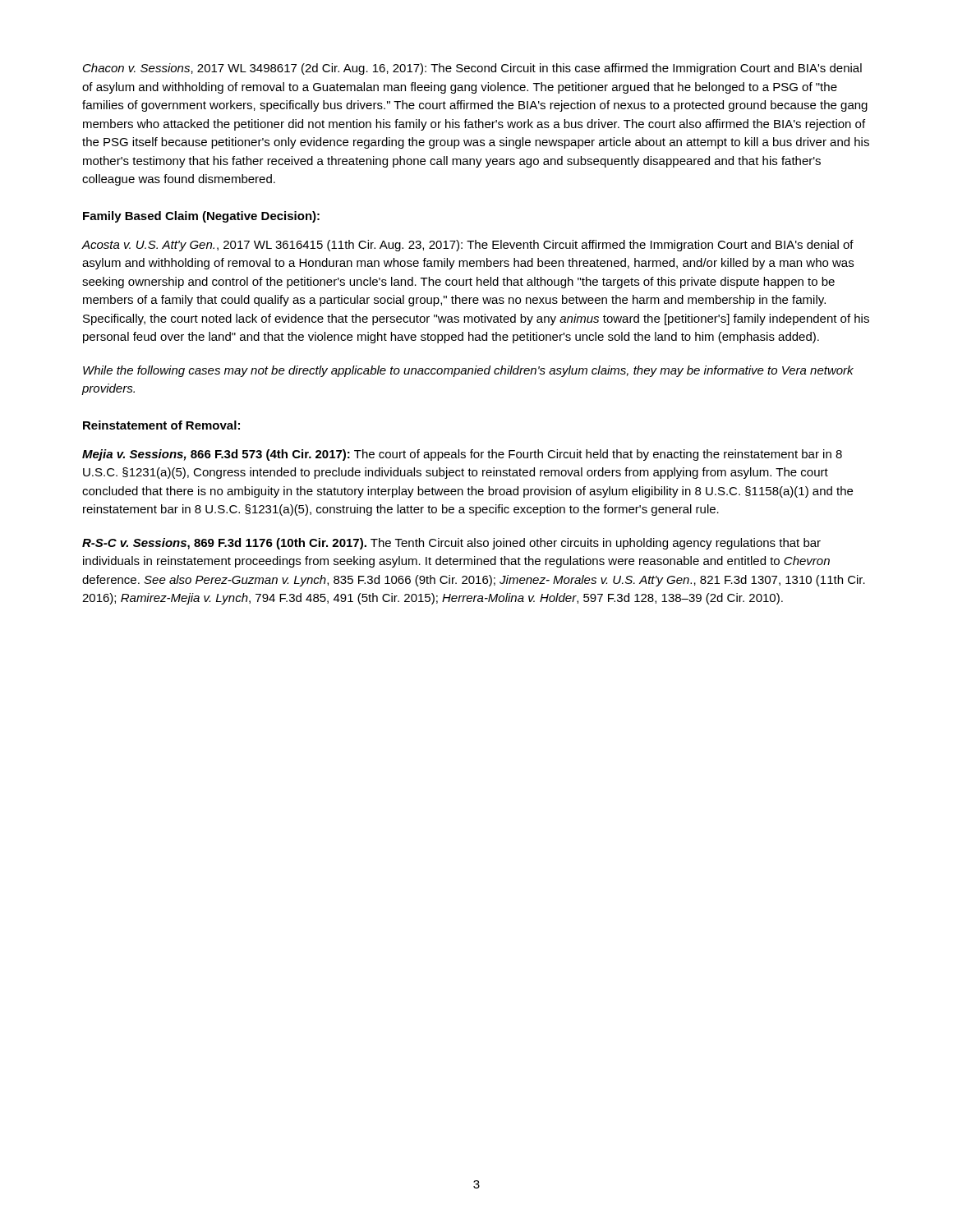Find the text block starting "Chacon v. Sessions, 2017 WL"
953x1232 pixels.
(x=476, y=123)
